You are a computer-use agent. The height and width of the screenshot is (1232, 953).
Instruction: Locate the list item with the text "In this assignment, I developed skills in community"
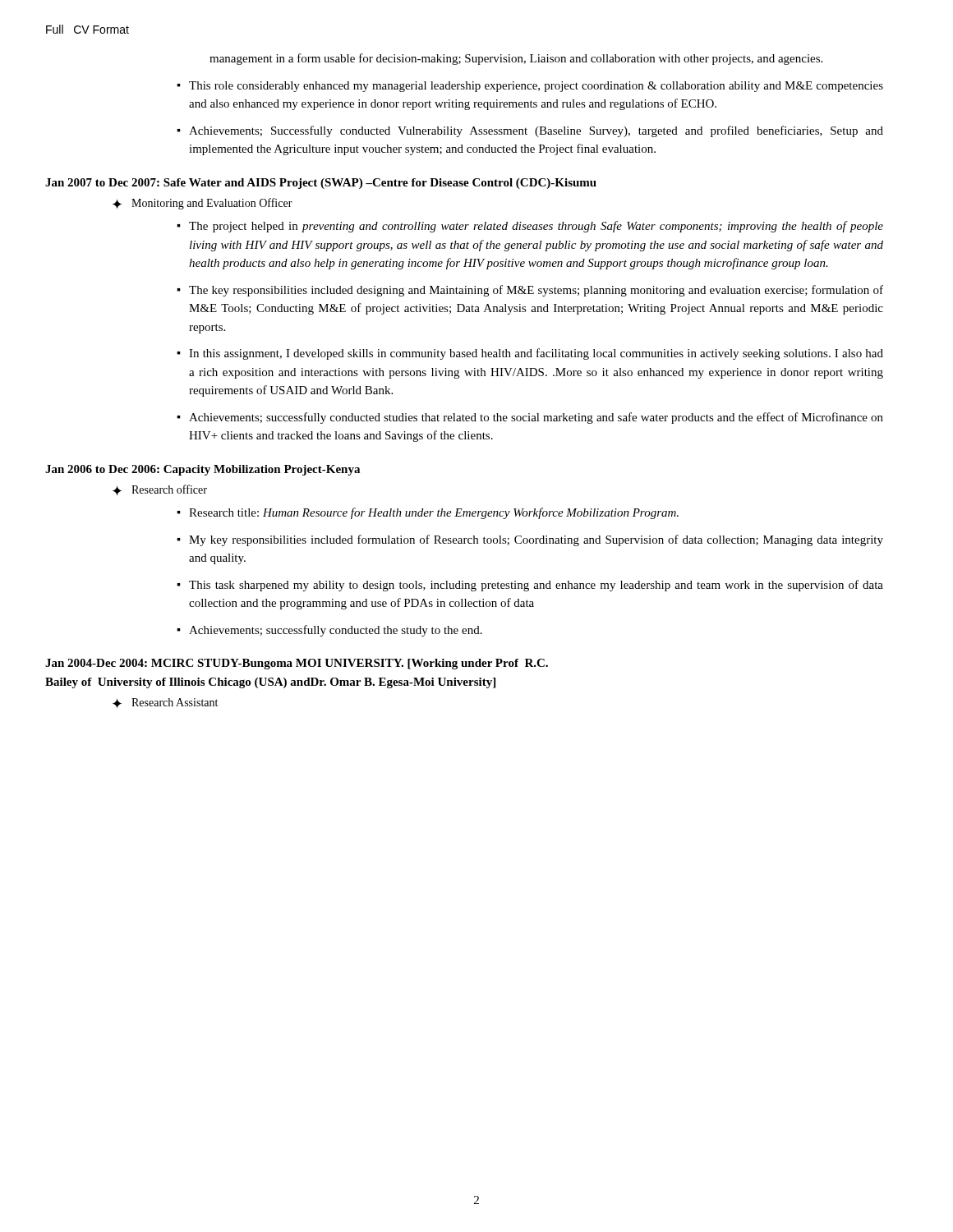(x=530, y=372)
